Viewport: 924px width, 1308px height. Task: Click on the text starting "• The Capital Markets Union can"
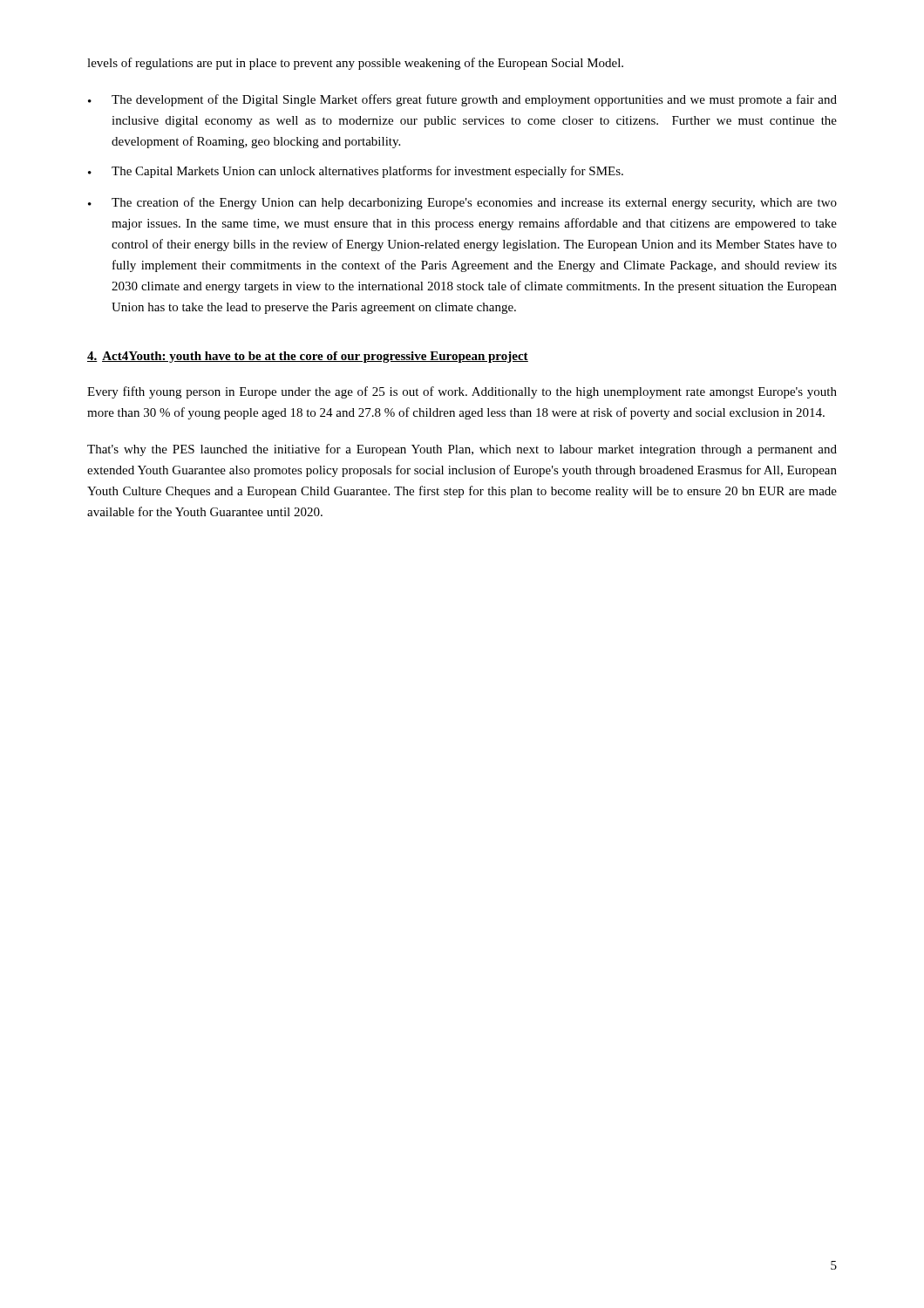[x=462, y=172]
